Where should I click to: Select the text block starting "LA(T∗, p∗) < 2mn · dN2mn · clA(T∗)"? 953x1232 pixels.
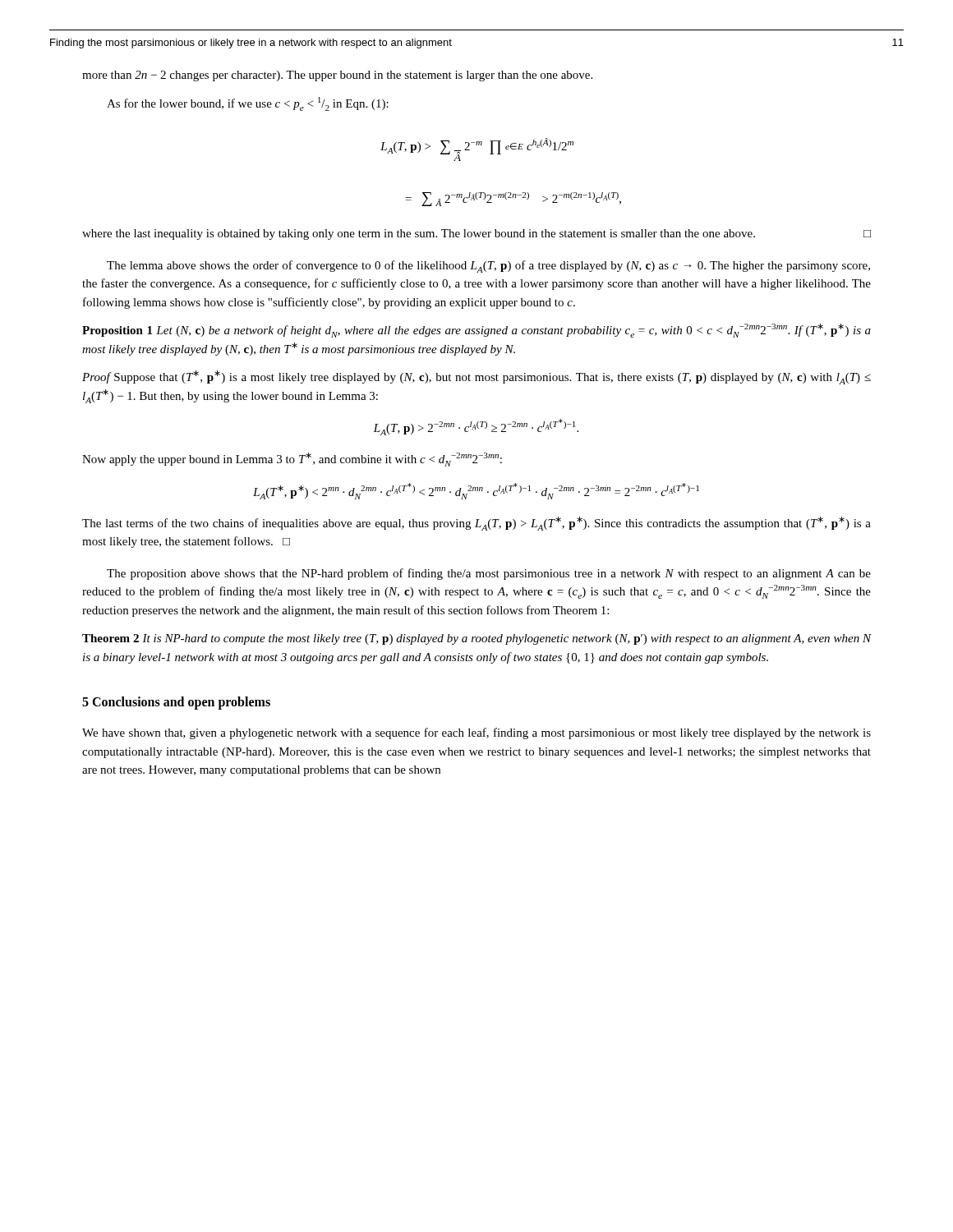tap(476, 492)
